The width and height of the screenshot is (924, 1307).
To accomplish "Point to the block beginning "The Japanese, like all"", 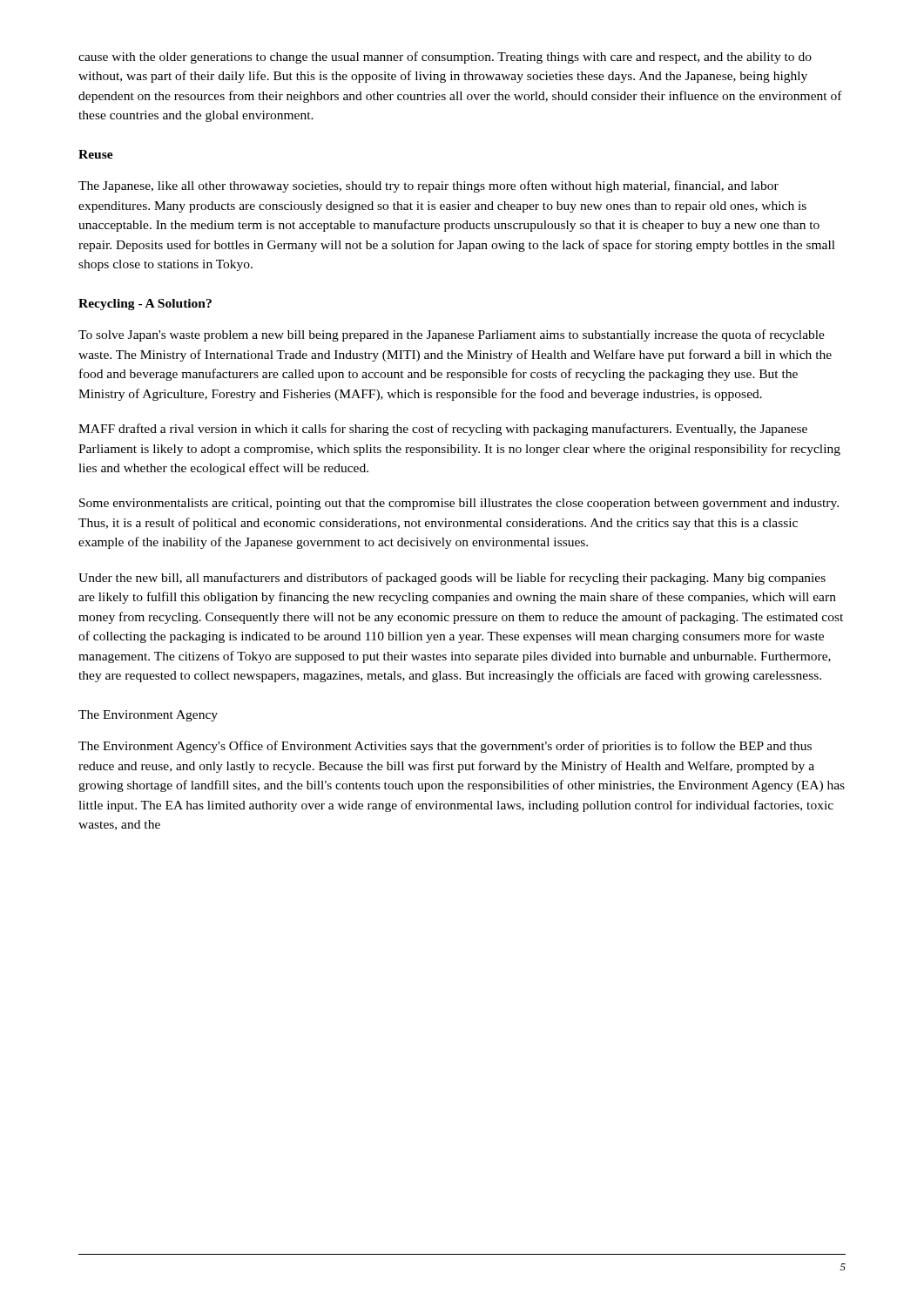I will point(457,225).
